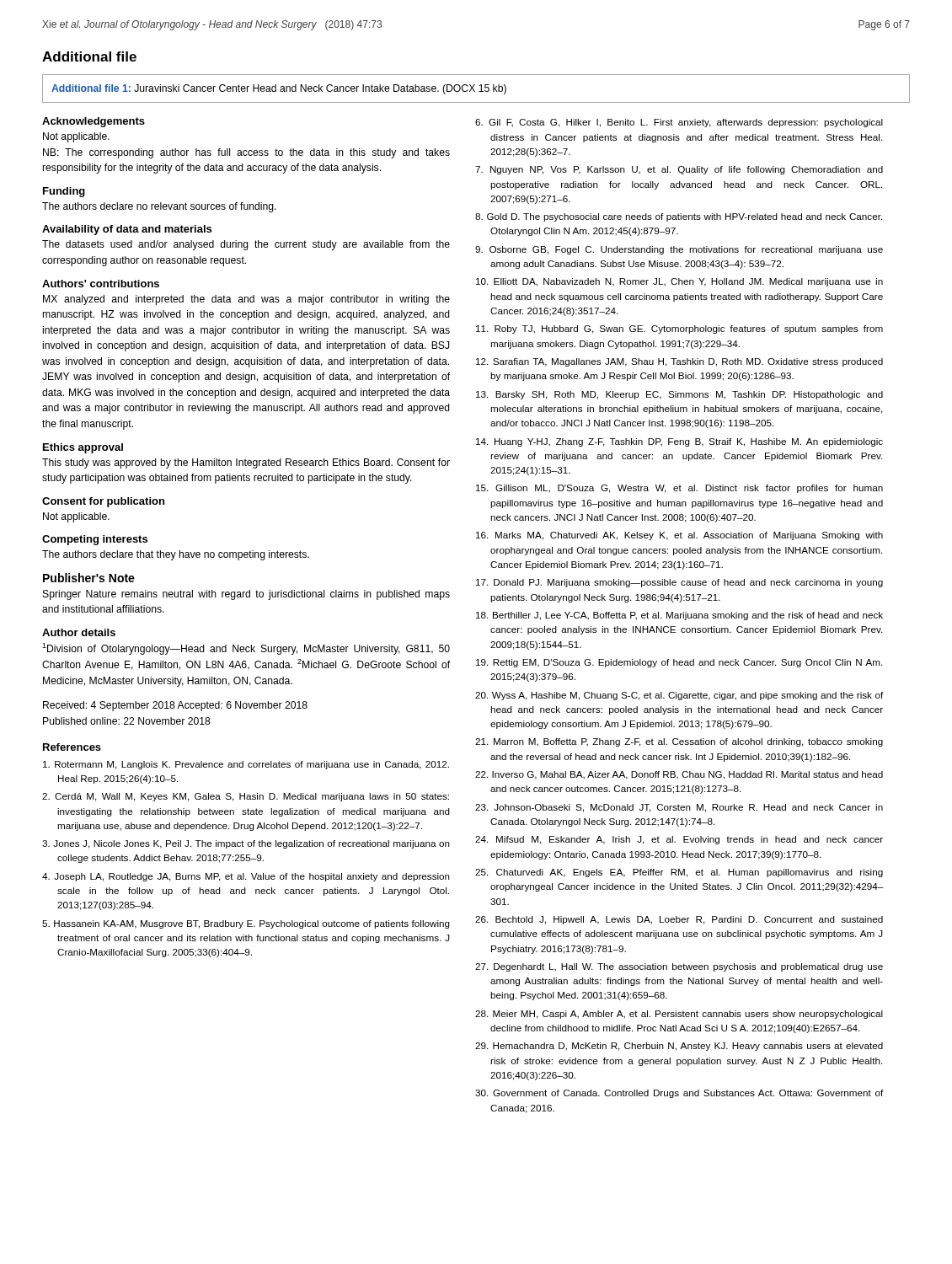The height and width of the screenshot is (1264, 952).
Task: Locate the block starting "10. Elliott DA, Nabavizadeh N, Romer JL,"
Action: 679,296
